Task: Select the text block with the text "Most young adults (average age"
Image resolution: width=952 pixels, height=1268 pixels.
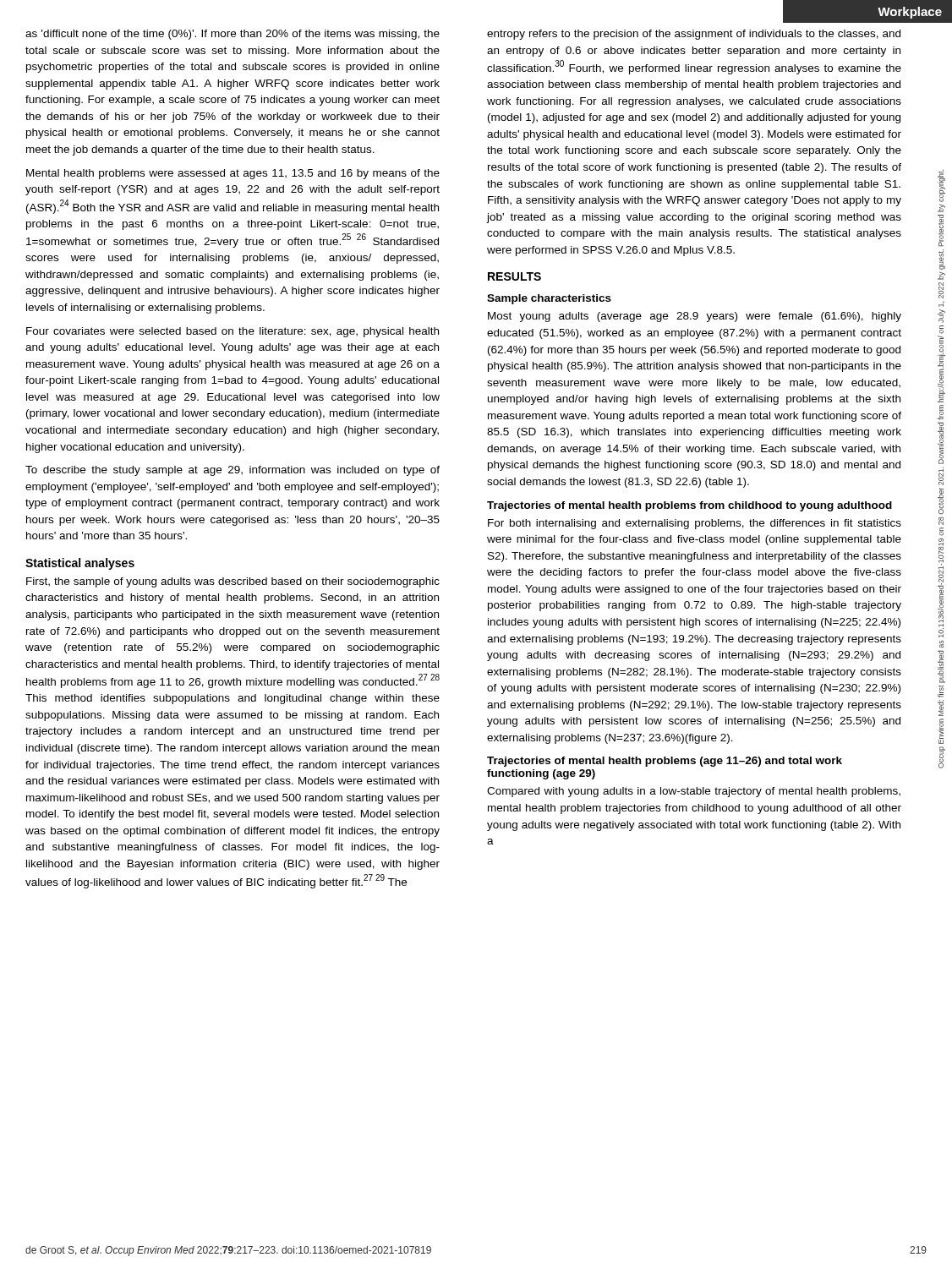Action: 694,399
